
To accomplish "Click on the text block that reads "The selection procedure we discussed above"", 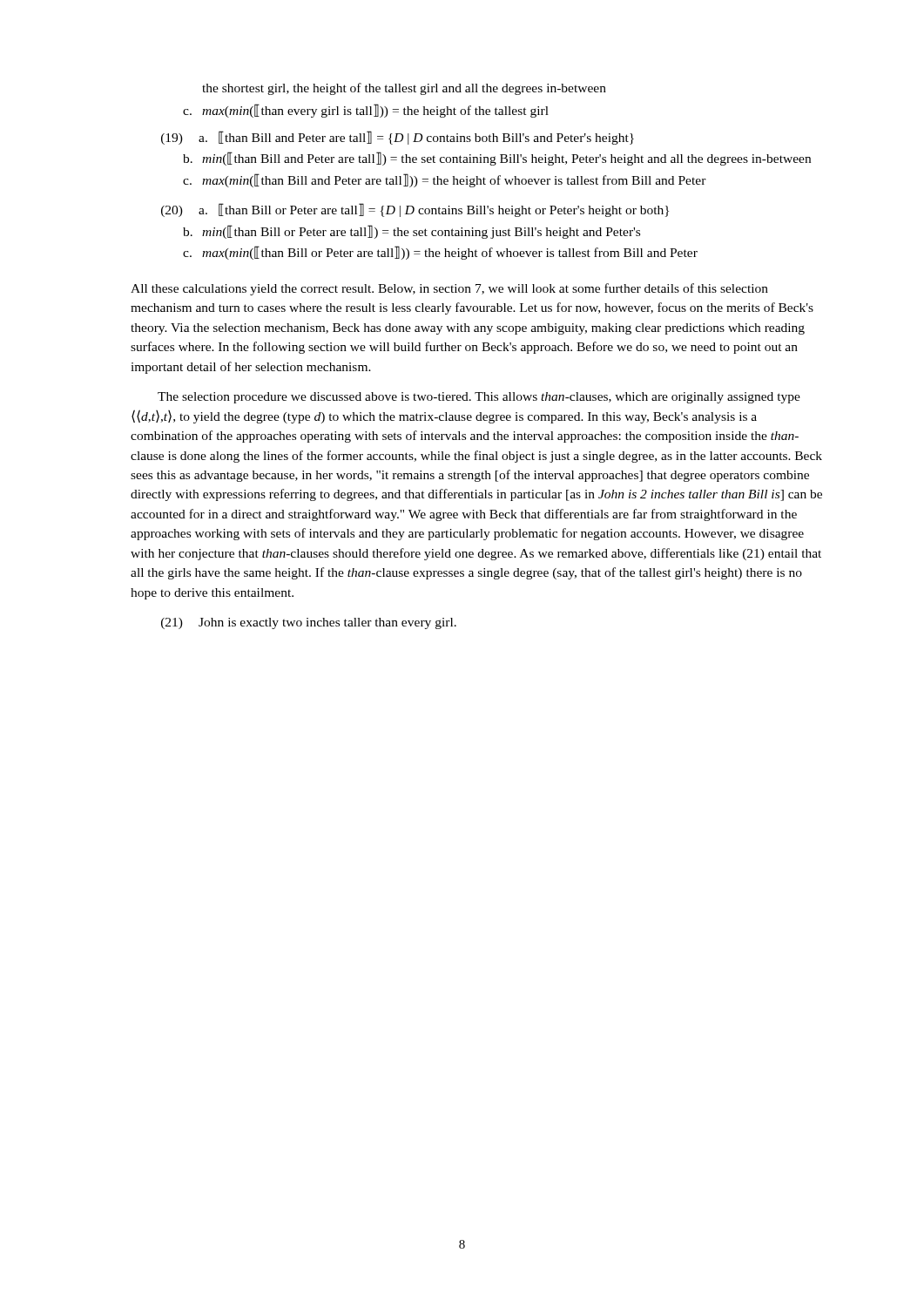I will [479, 495].
